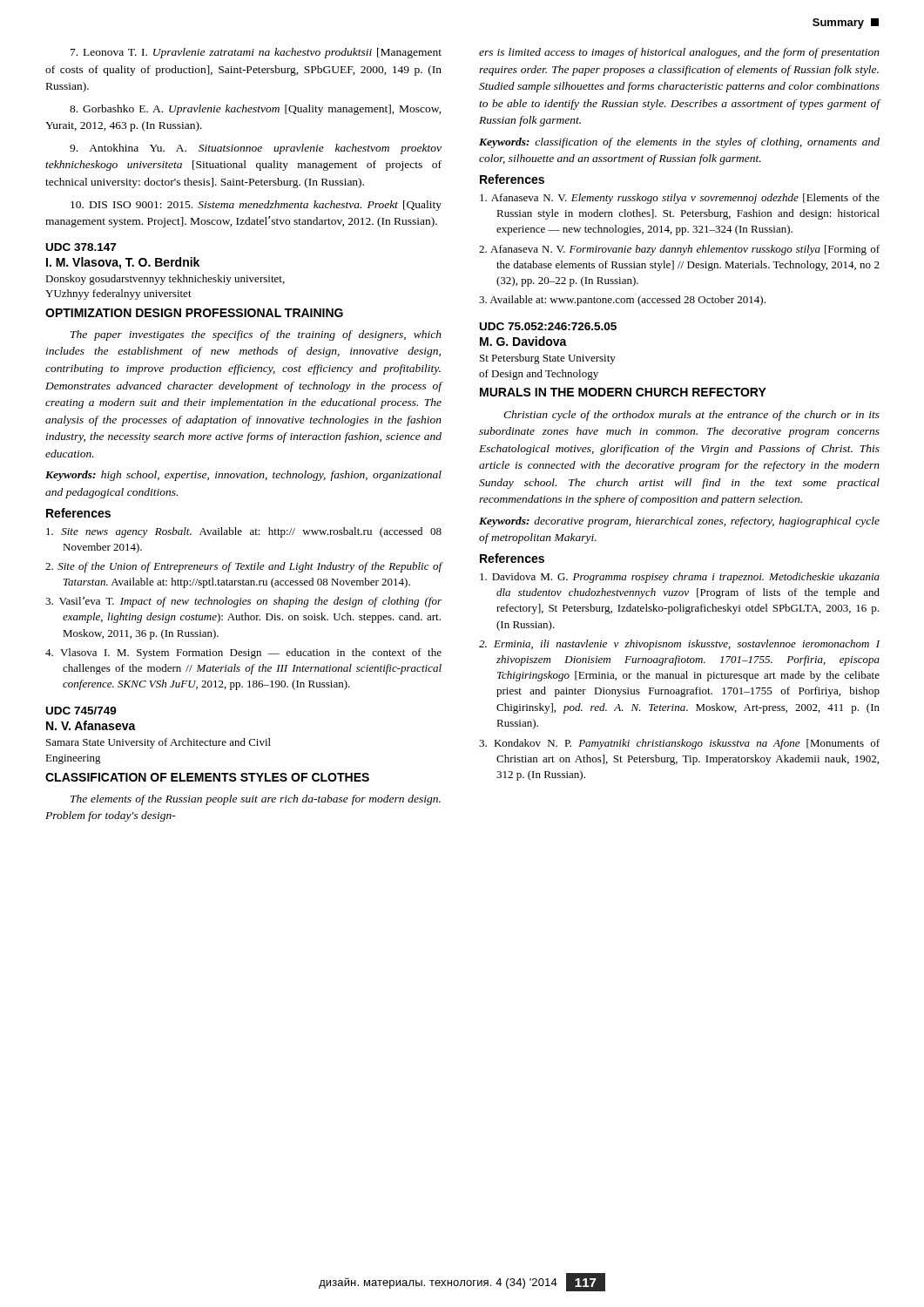This screenshot has height=1307, width=924.
Task: Click on the region starting "Keywords: high school, expertise, innovation, technology, fashion, organizational"
Action: pyautogui.click(x=243, y=484)
